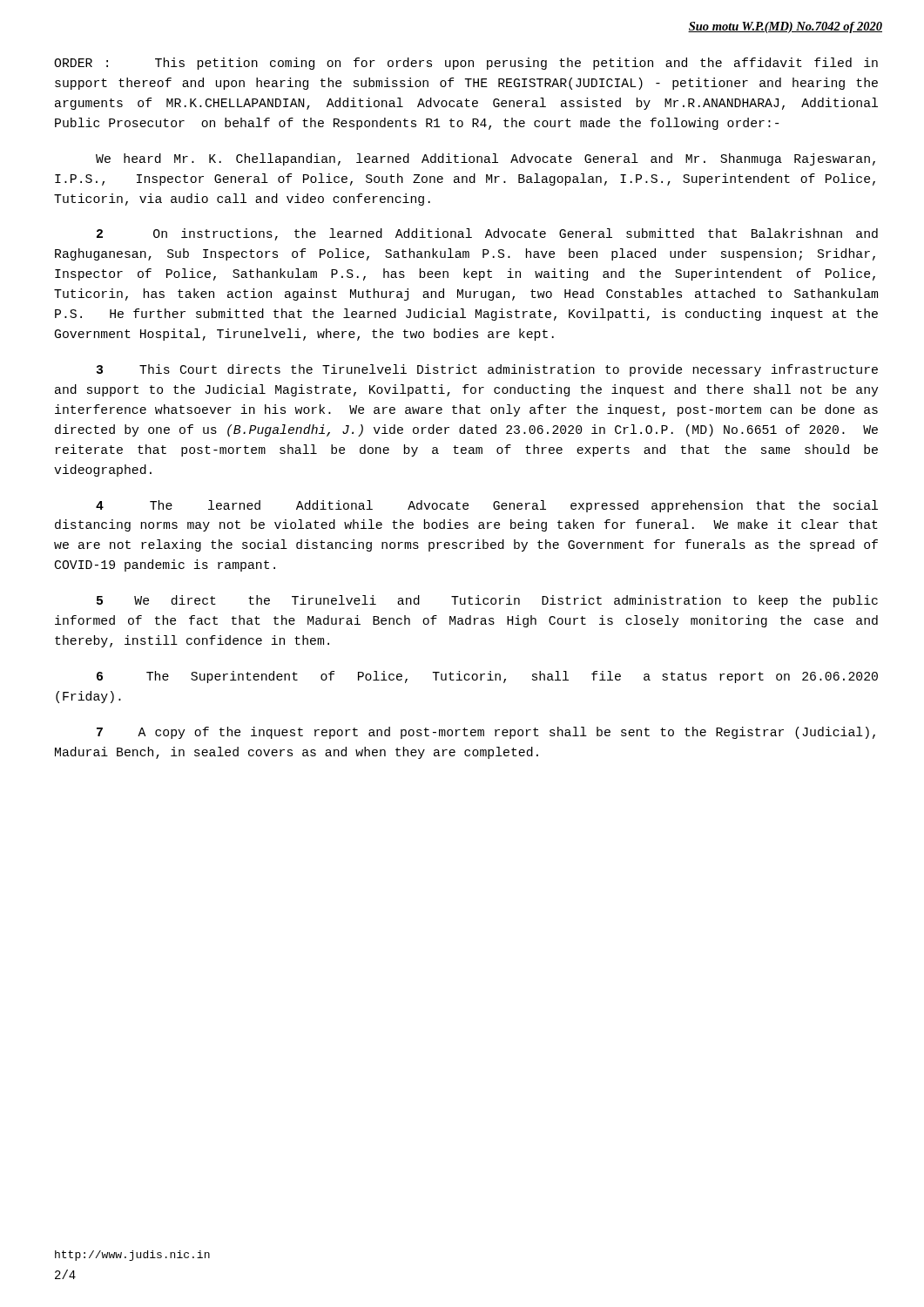
Task: Locate the text block containing "6 The Superintendent of"
Action: point(466,687)
